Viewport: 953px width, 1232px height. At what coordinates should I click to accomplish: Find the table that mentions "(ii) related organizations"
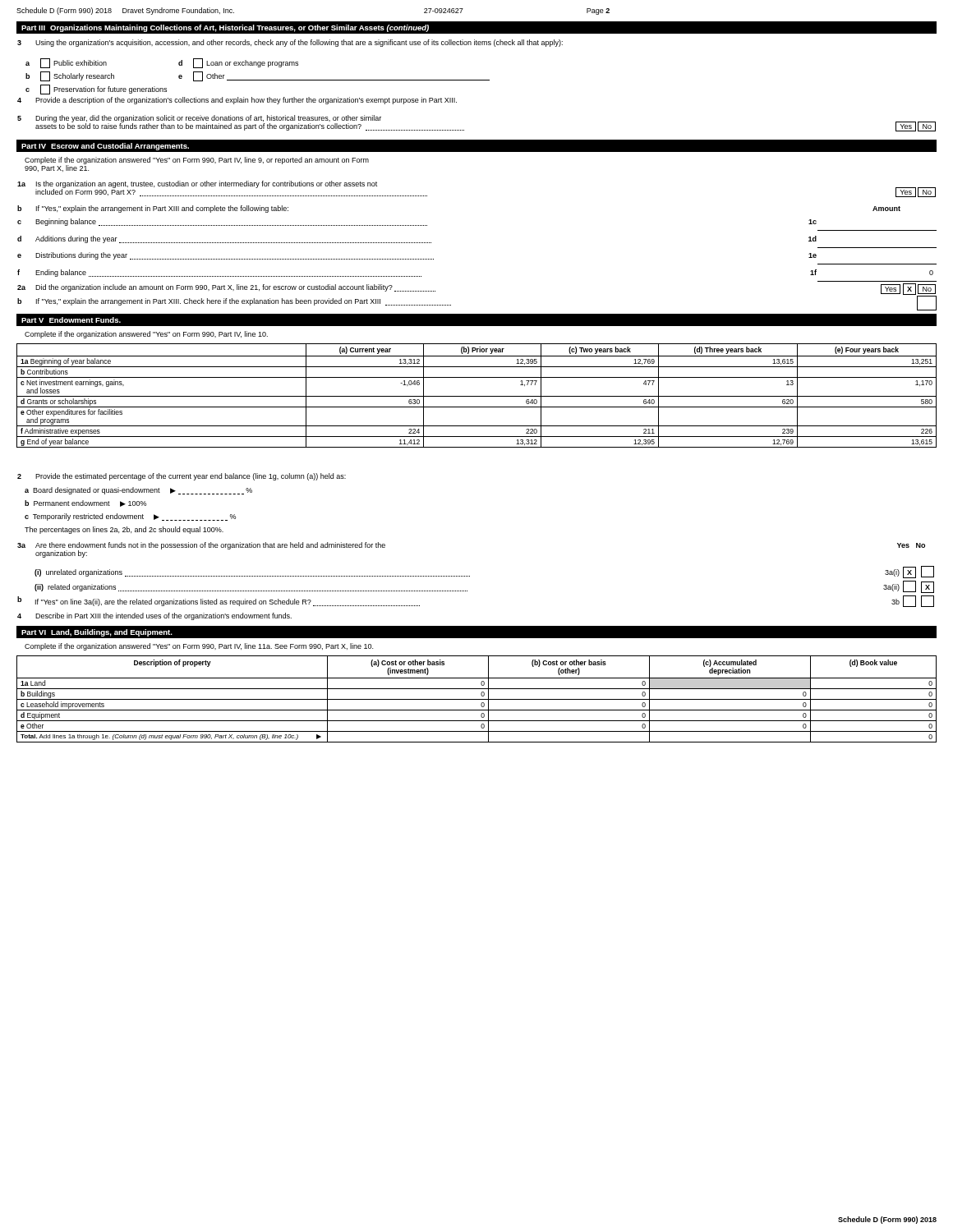[476, 587]
